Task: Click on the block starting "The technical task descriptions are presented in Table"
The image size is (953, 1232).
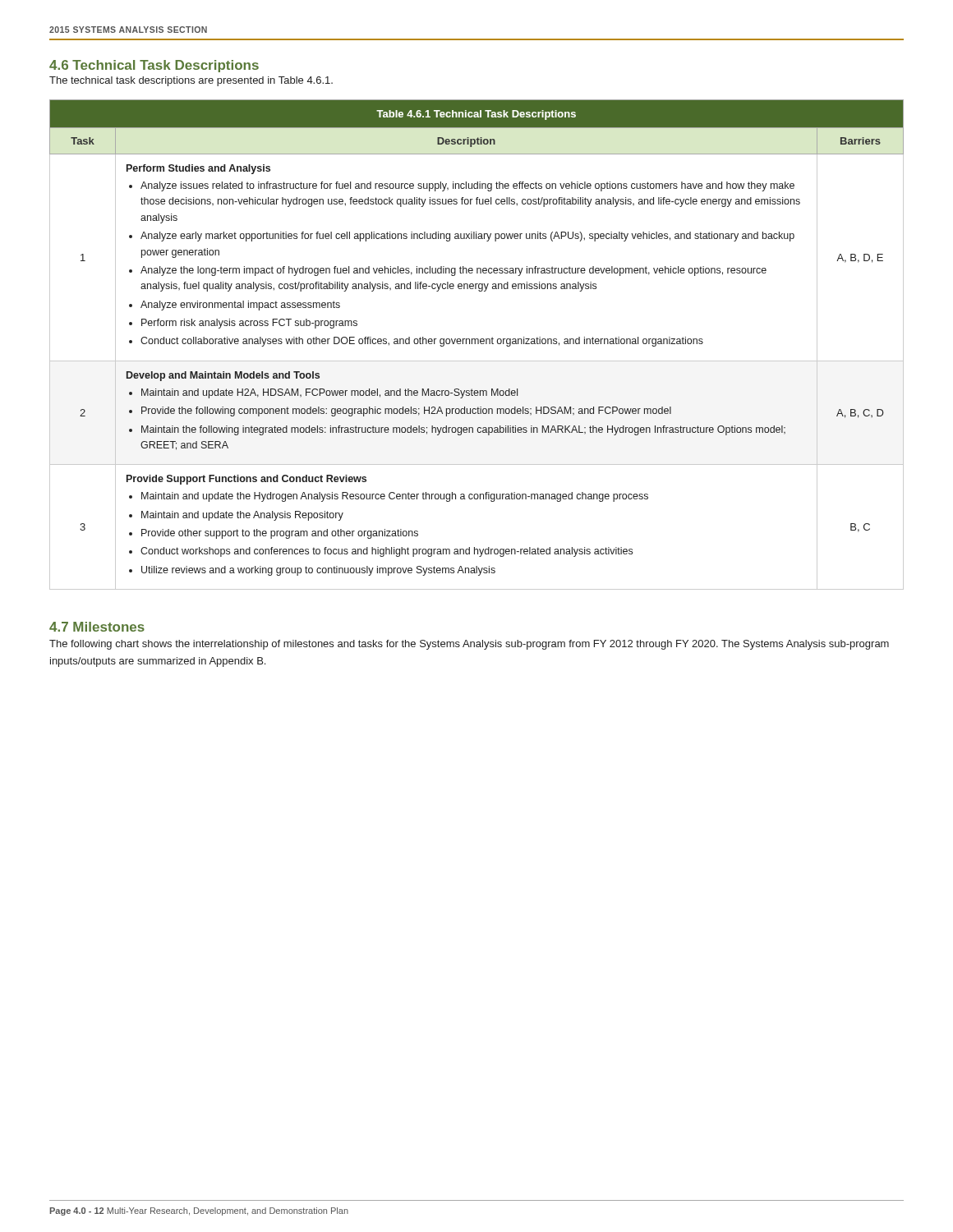Action: coord(191,80)
